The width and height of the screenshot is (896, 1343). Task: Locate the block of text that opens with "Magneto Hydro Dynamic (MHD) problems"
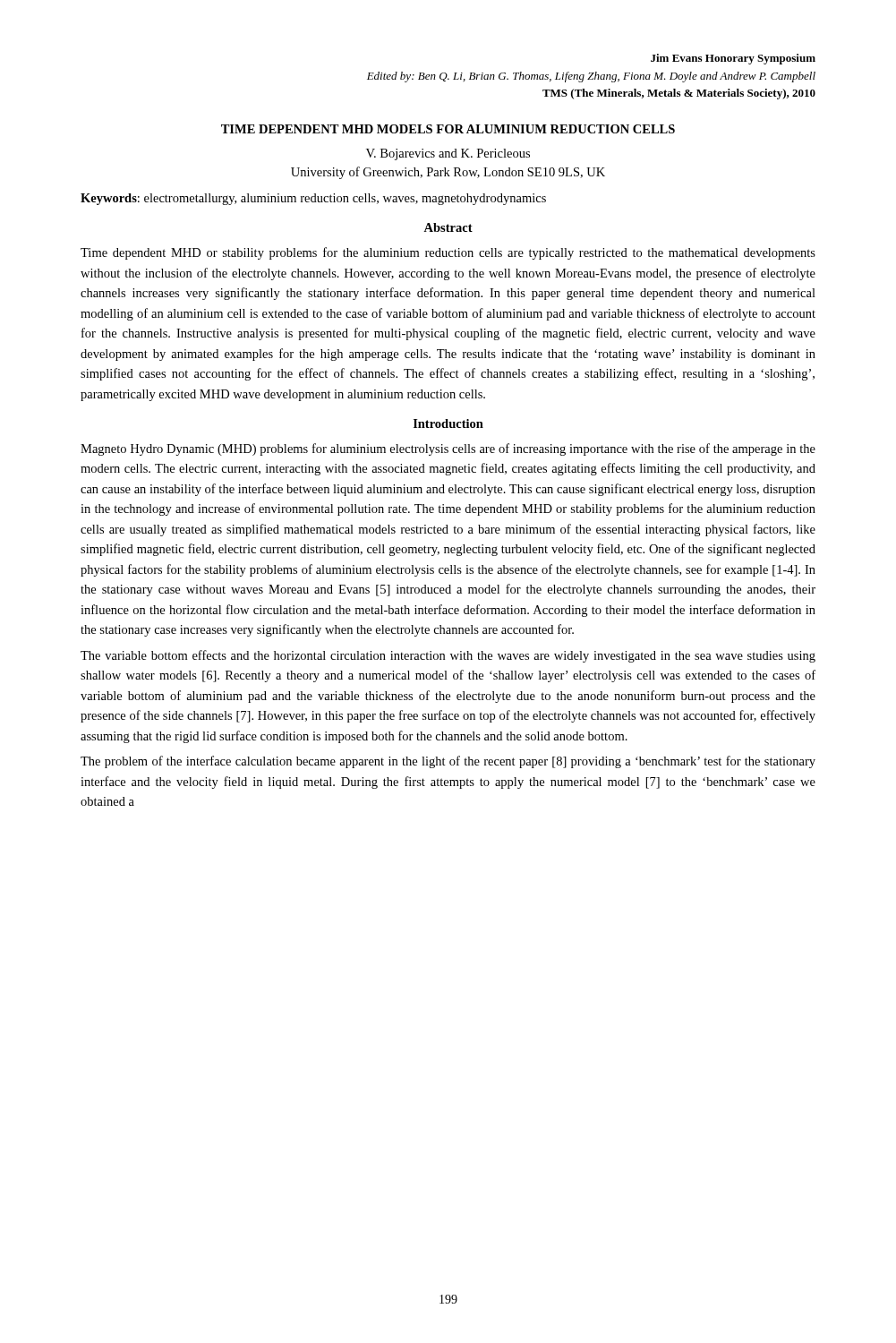[x=448, y=539]
